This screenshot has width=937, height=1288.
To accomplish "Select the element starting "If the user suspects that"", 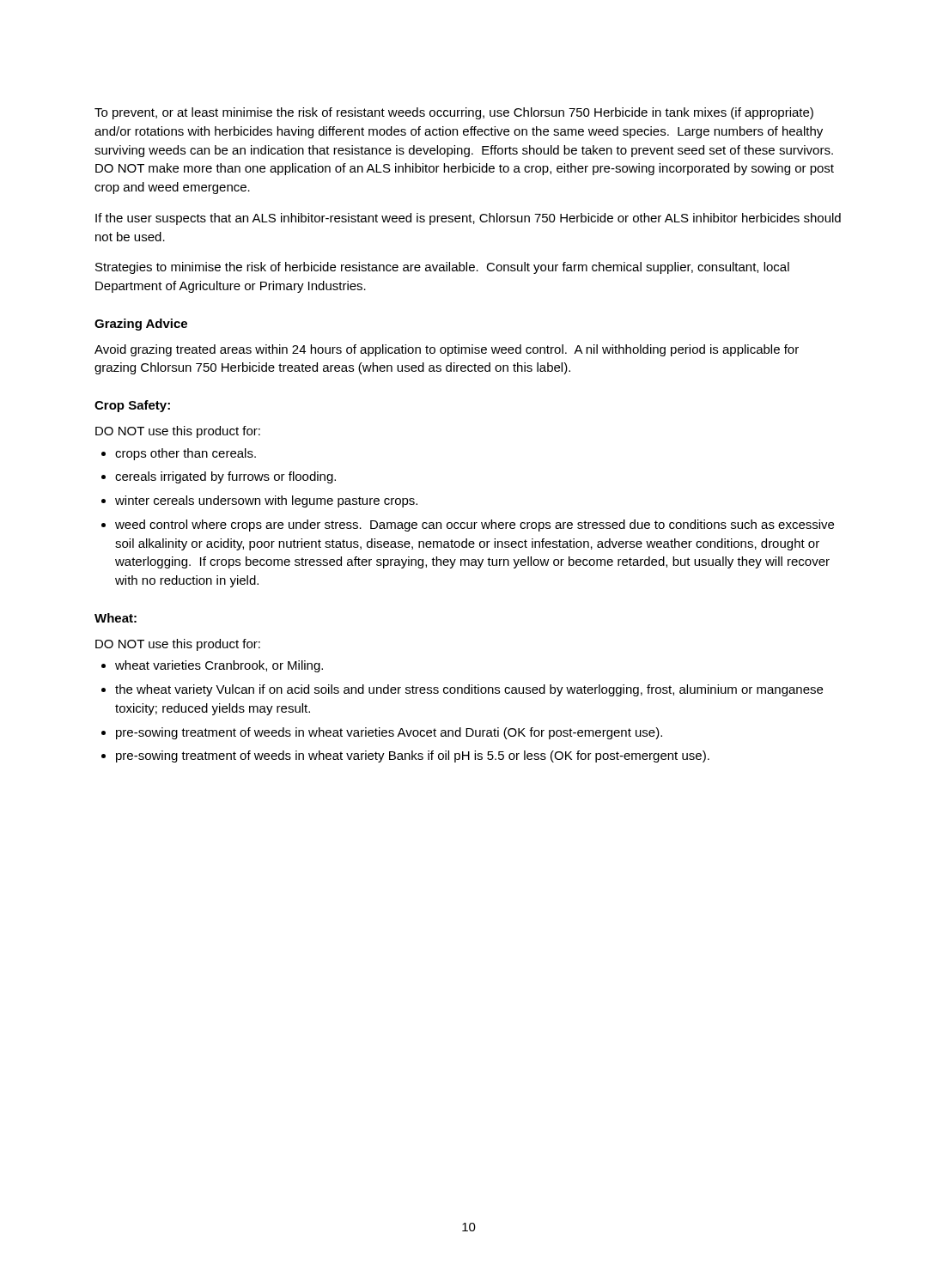I will click(468, 227).
